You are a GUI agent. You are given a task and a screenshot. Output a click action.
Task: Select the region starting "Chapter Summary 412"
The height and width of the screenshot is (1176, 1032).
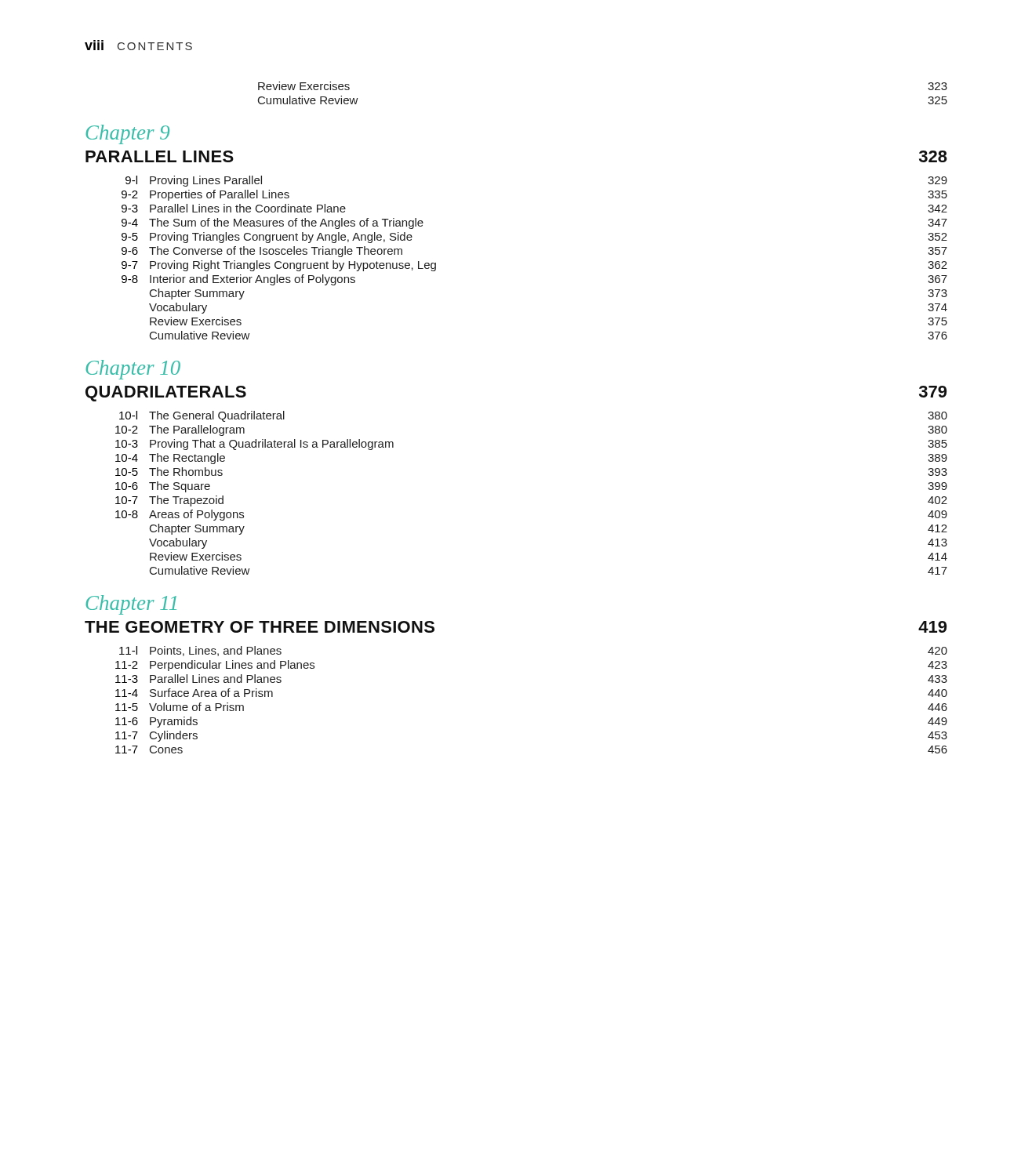point(198,529)
